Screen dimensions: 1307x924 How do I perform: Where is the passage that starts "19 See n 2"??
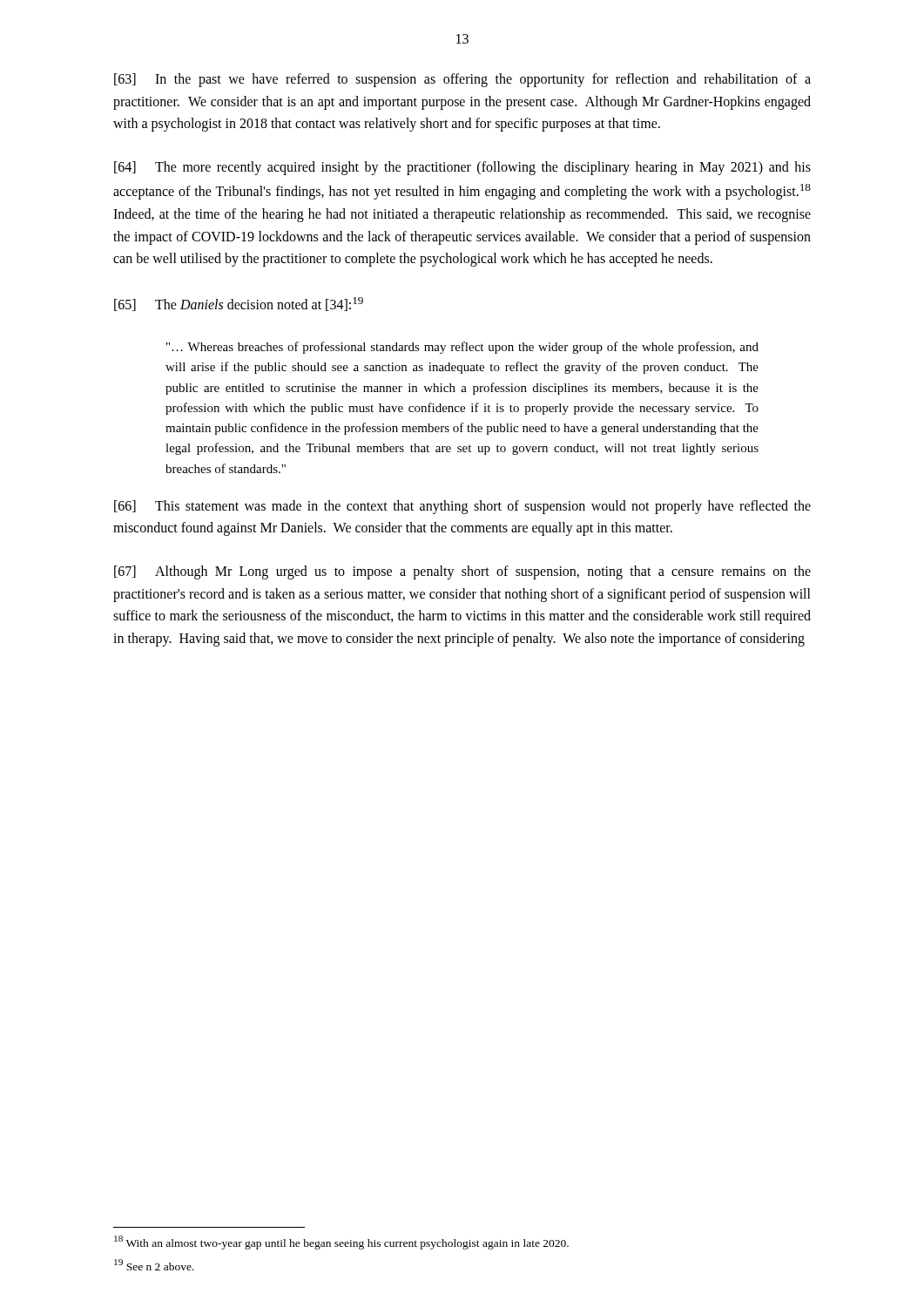(154, 1265)
